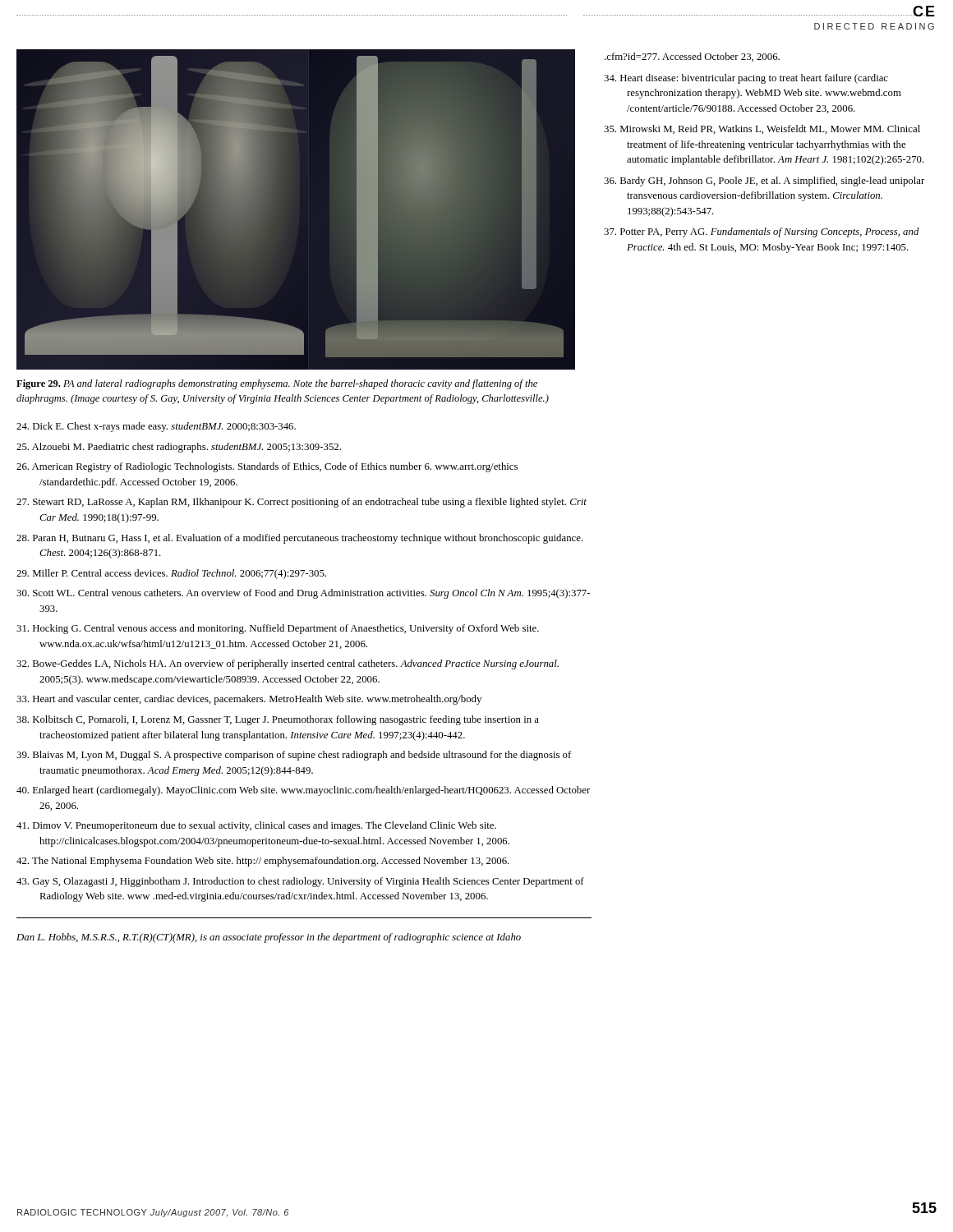
Task: Locate the list item containing "35. Mirowski M, Reid PR, Watkins"
Action: [764, 144]
